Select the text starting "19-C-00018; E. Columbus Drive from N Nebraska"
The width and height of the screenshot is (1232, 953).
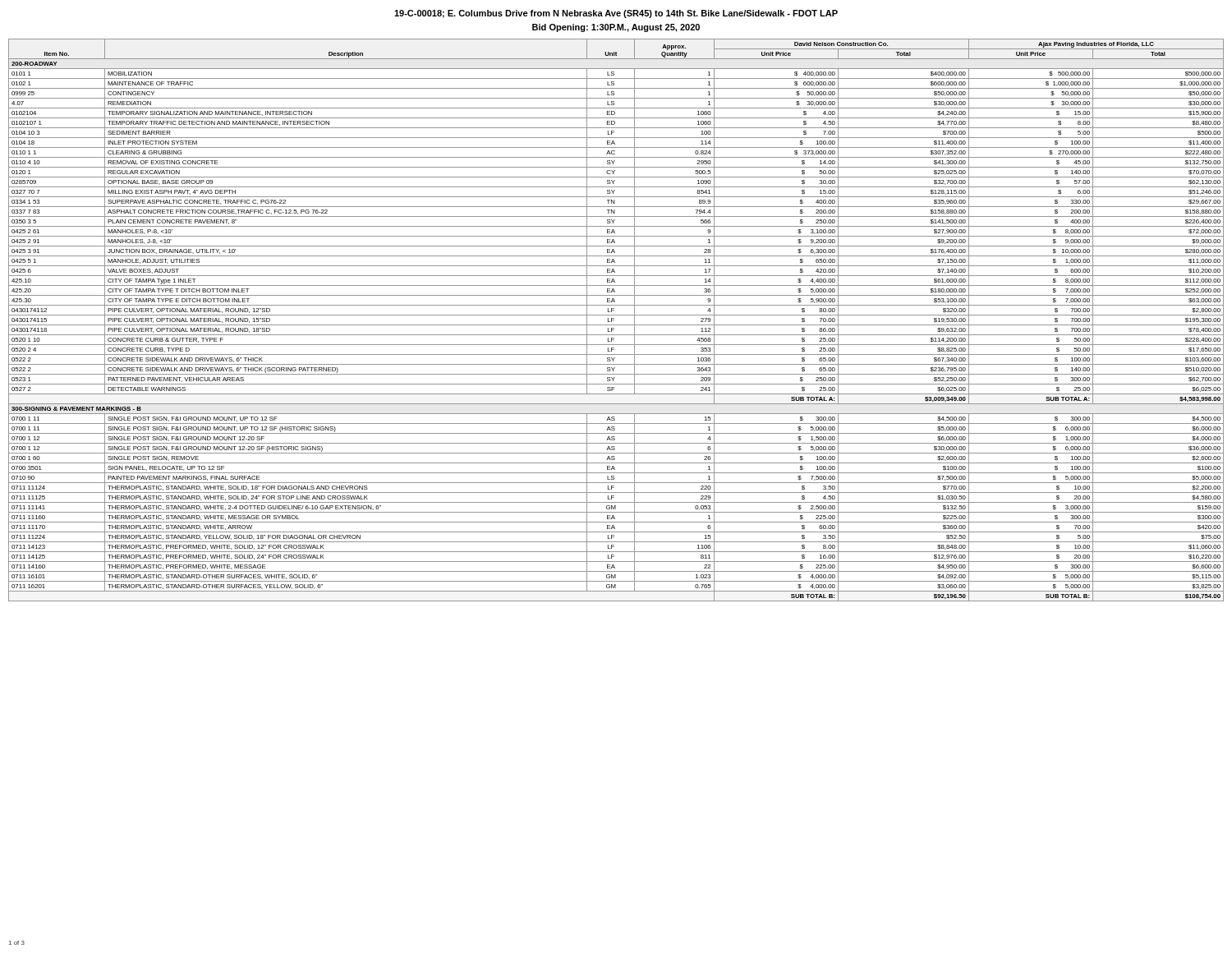[616, 20]
